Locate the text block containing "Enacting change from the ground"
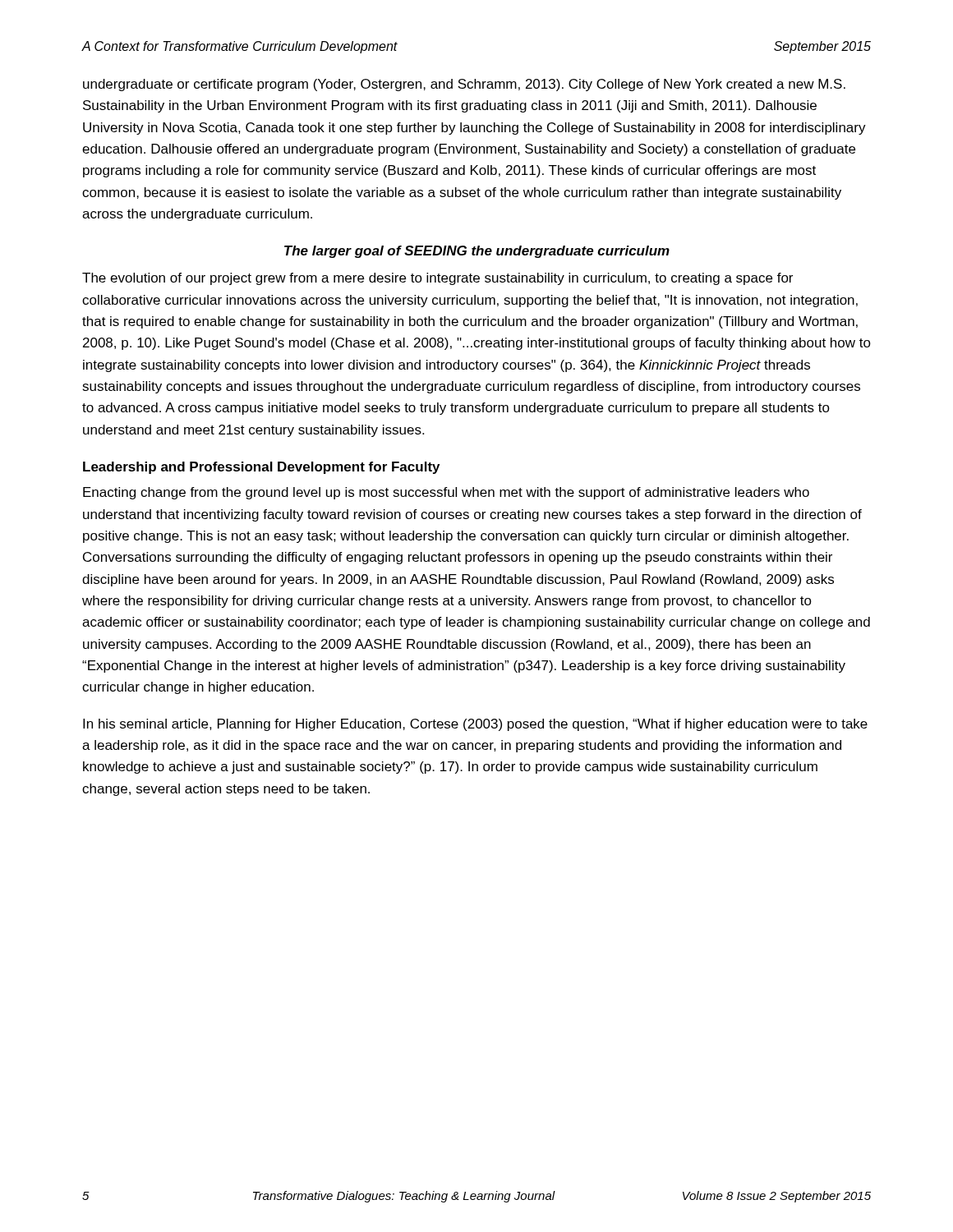The image size is (953, 1232). 476,590
